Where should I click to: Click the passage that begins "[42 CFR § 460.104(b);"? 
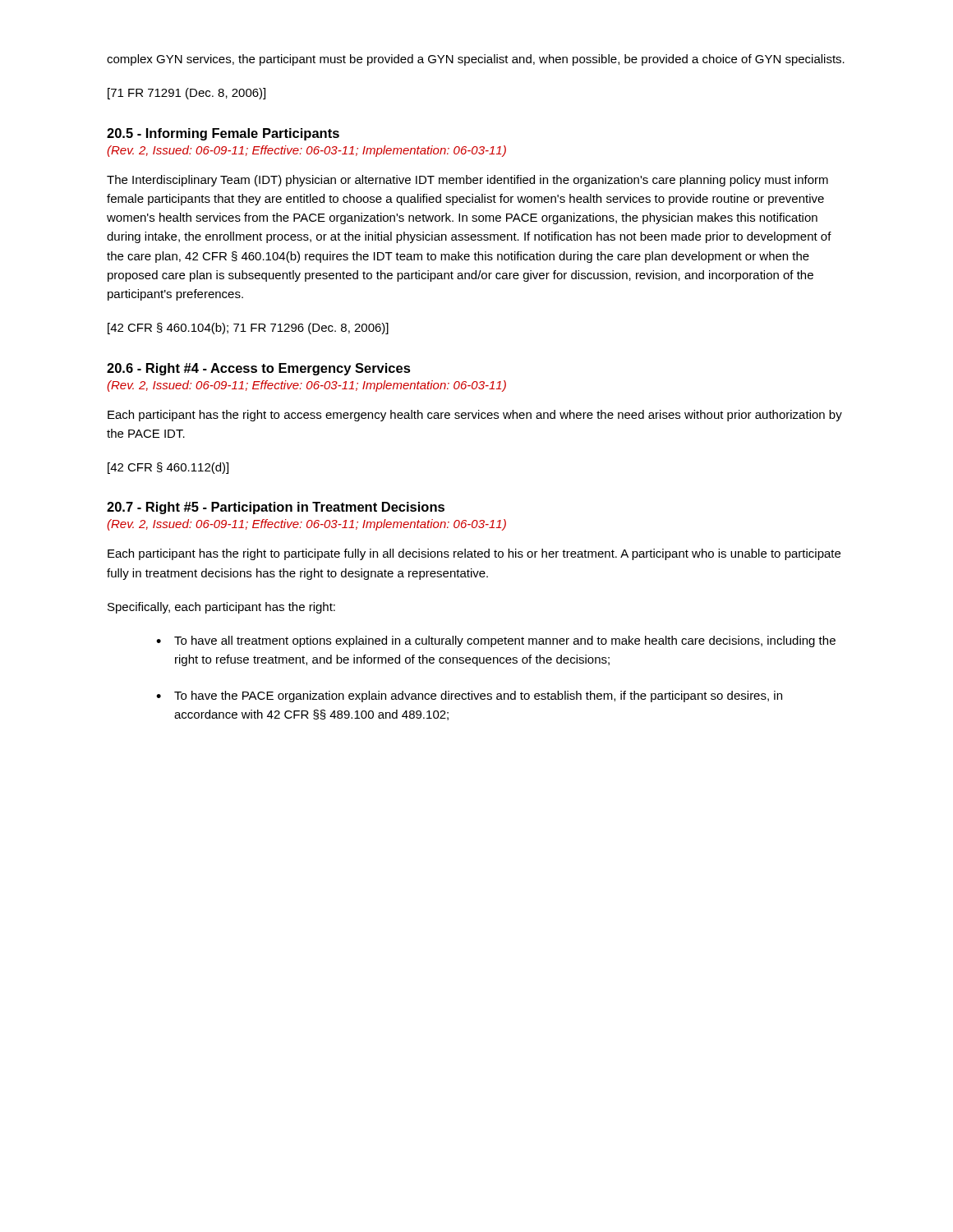248,328
